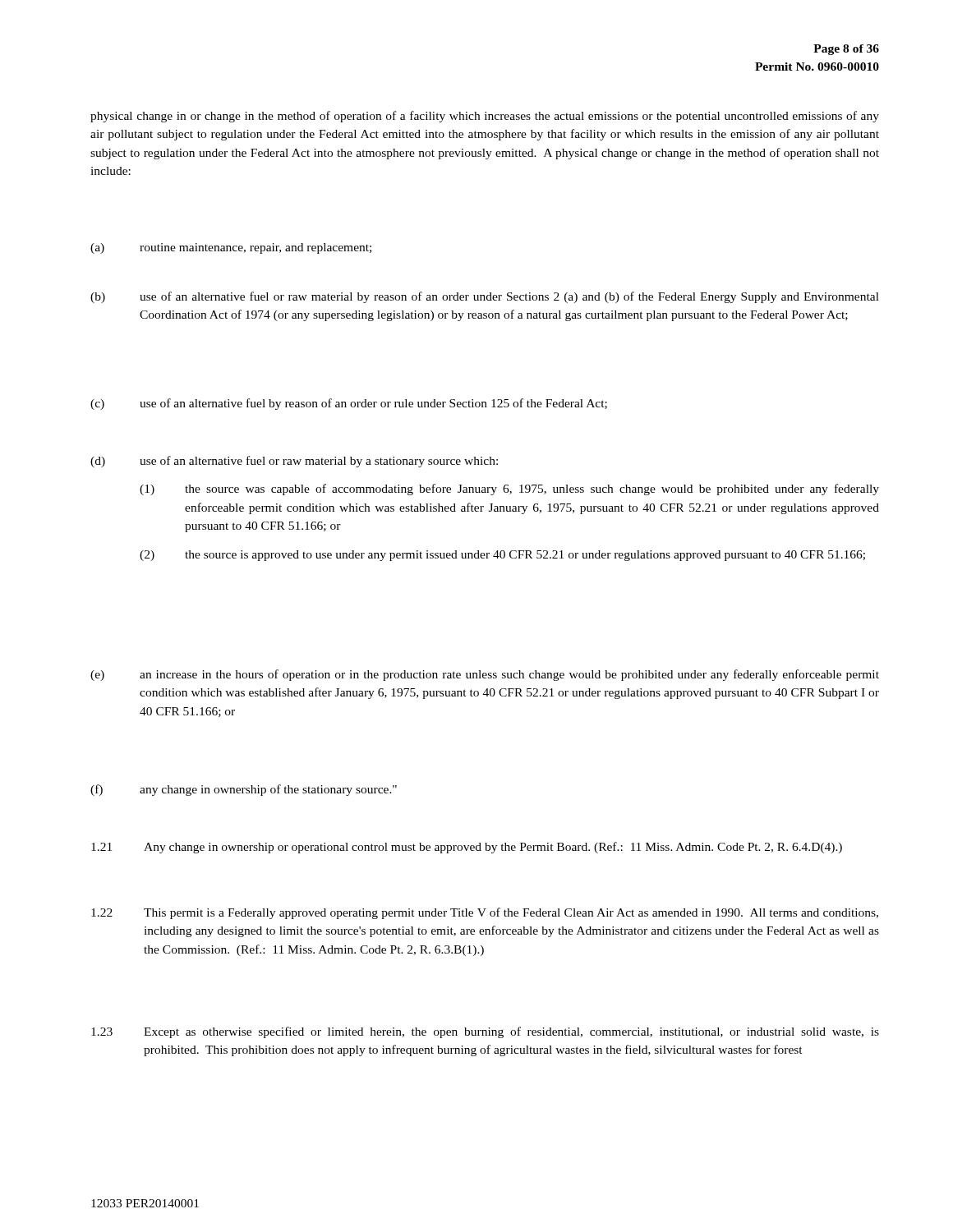Find the block on this page that starts "(f) any change"
The height and width of the screenshot is (1232, 953).
pyautogui.click(x=244, y=789)
